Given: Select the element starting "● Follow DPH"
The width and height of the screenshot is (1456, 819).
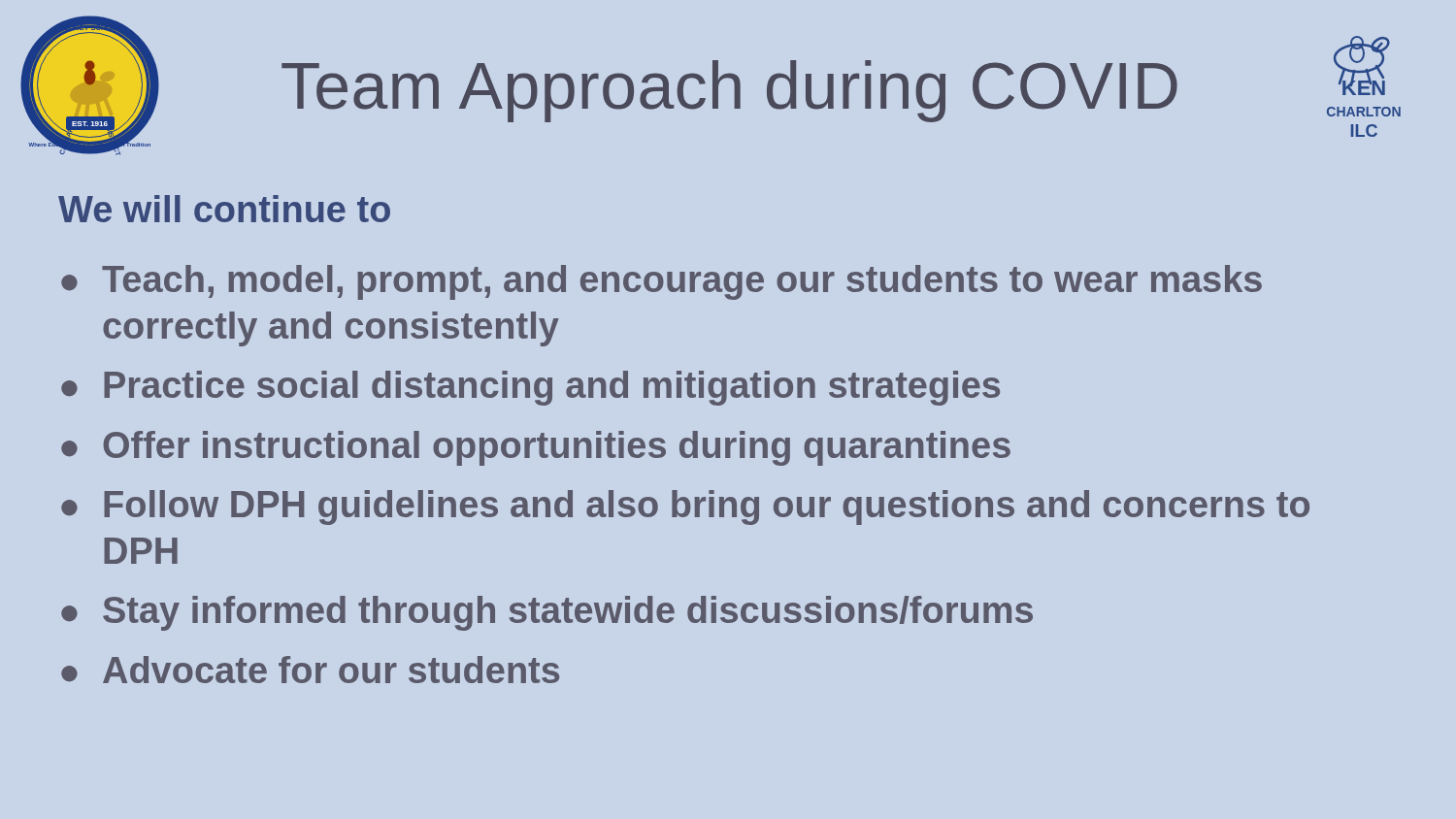Looking at the screenshot, I should 728,529.
